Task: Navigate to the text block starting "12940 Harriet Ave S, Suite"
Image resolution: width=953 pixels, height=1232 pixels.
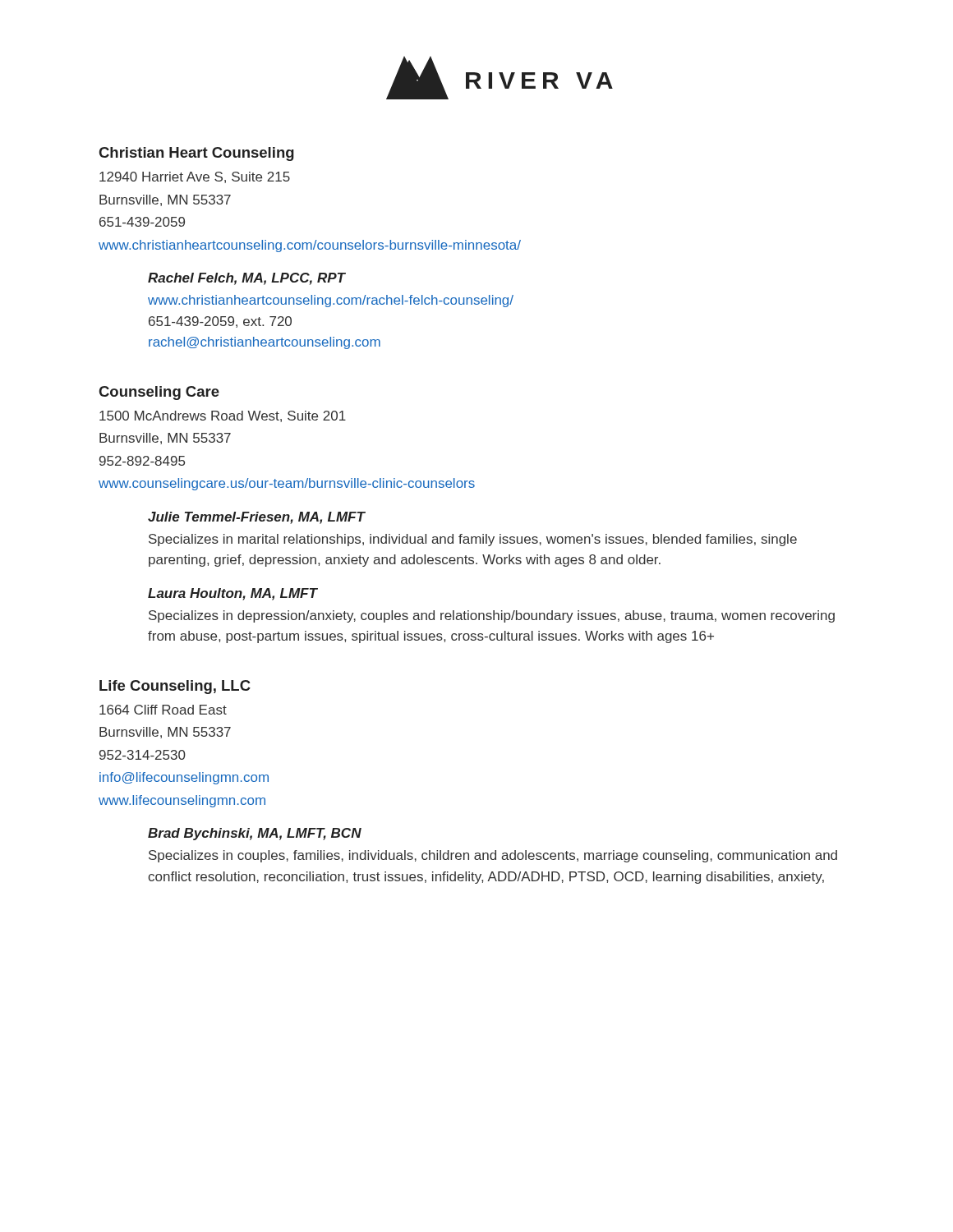Action: pyautogui.click(x=195, y=177)
